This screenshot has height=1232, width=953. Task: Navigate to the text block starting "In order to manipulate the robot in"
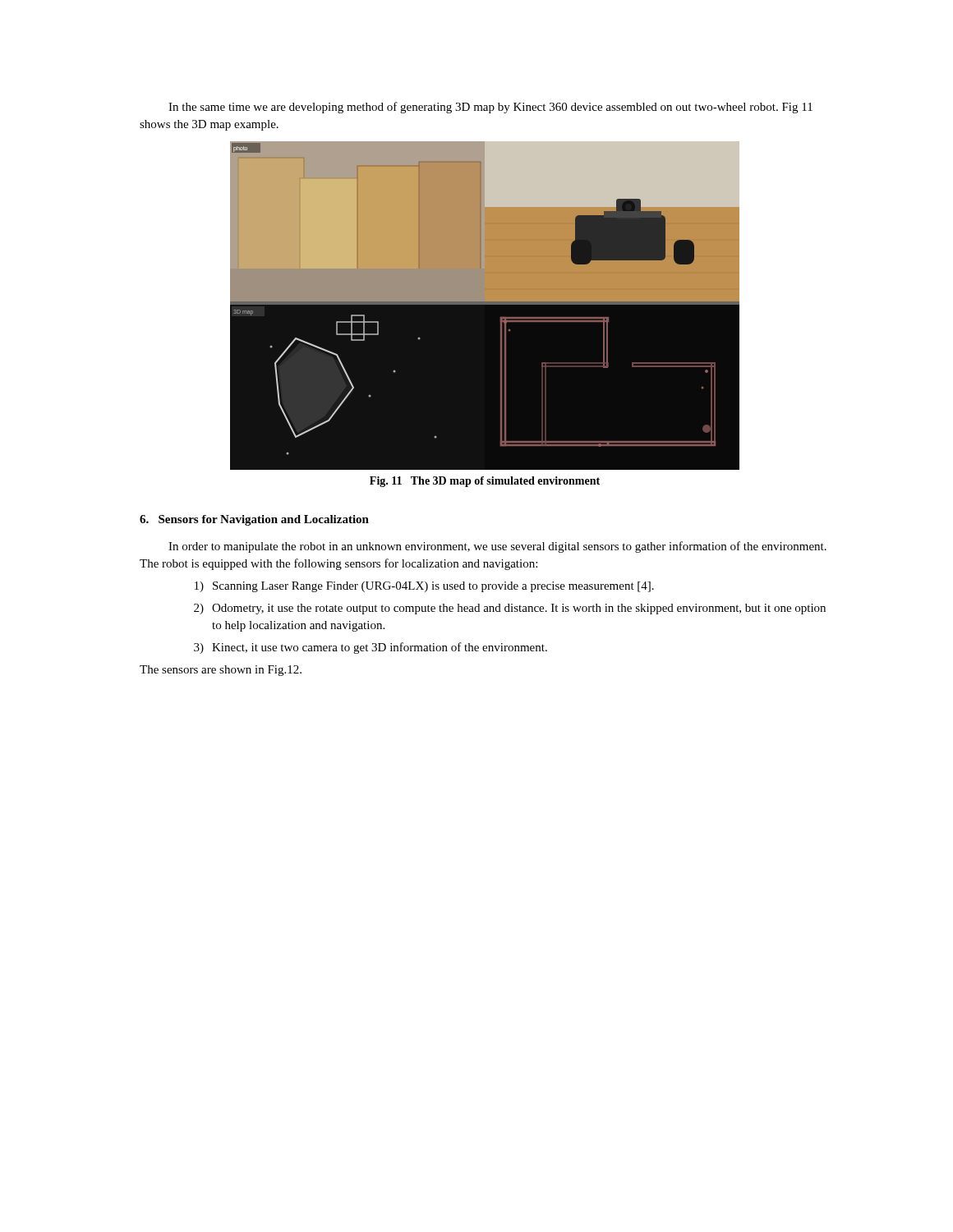pos(483,555)
